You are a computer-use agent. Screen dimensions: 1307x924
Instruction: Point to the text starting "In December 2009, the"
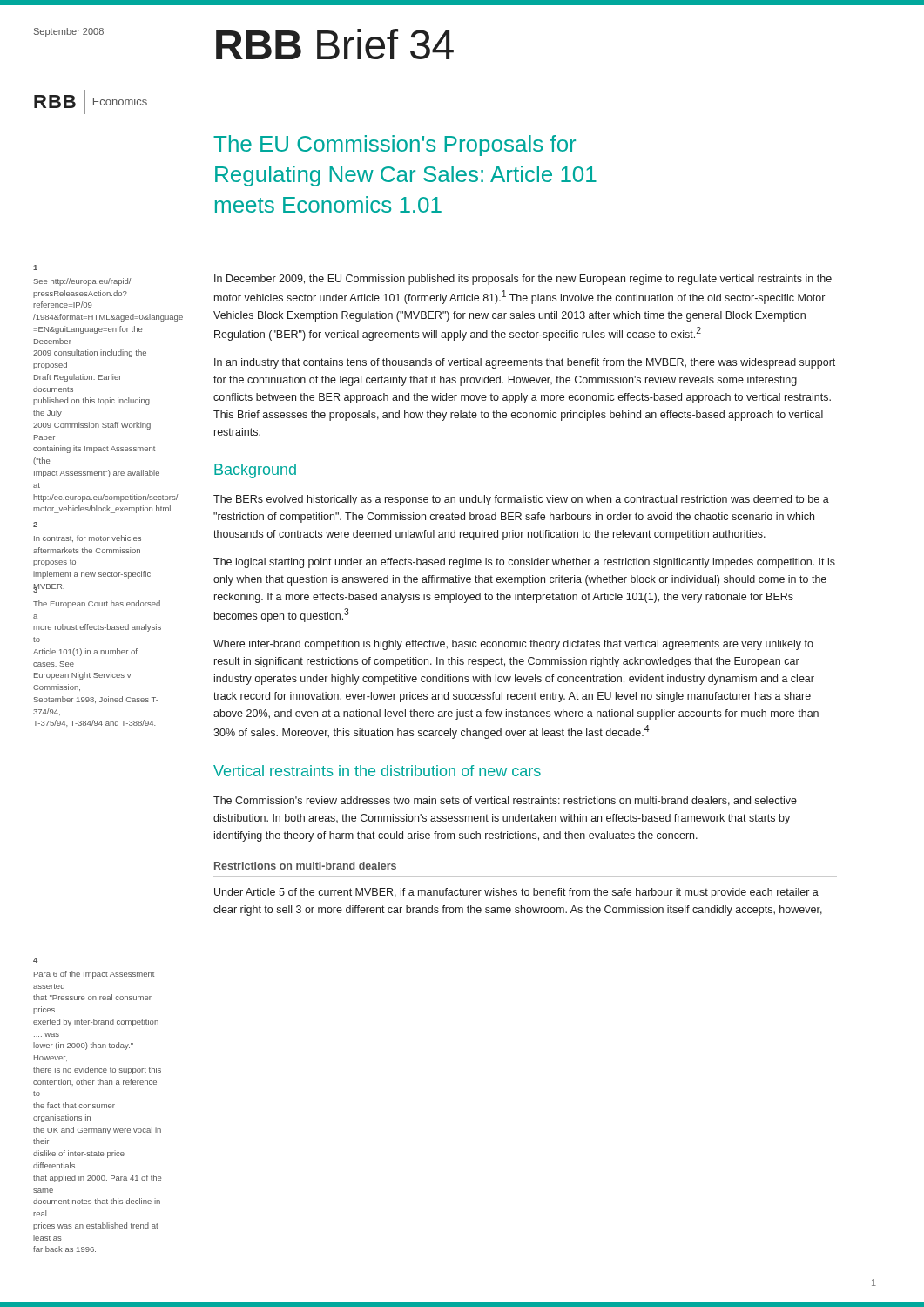coord(525,307)
